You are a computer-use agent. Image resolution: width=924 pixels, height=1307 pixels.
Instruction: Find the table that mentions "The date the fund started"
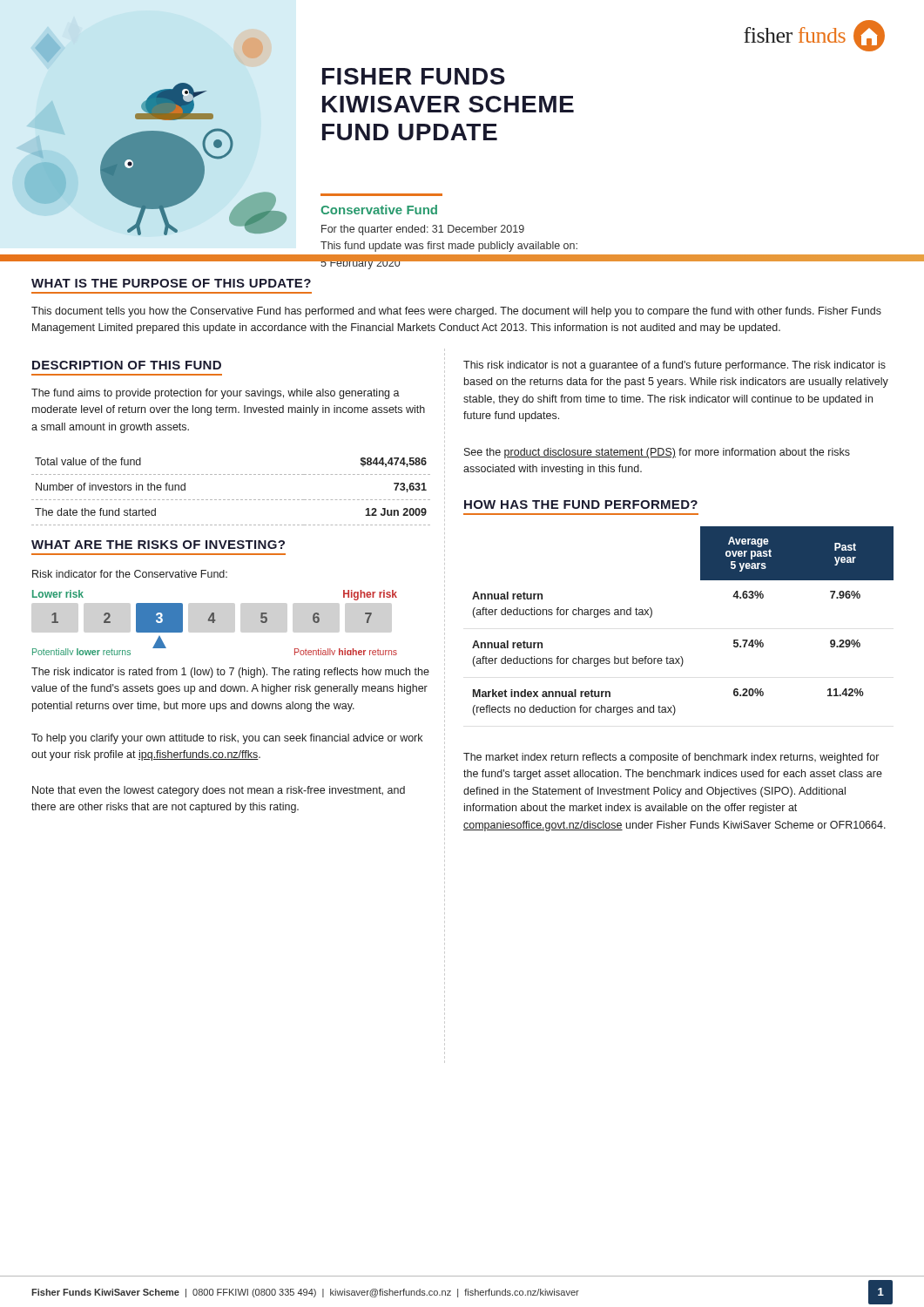tap(231, 488)
